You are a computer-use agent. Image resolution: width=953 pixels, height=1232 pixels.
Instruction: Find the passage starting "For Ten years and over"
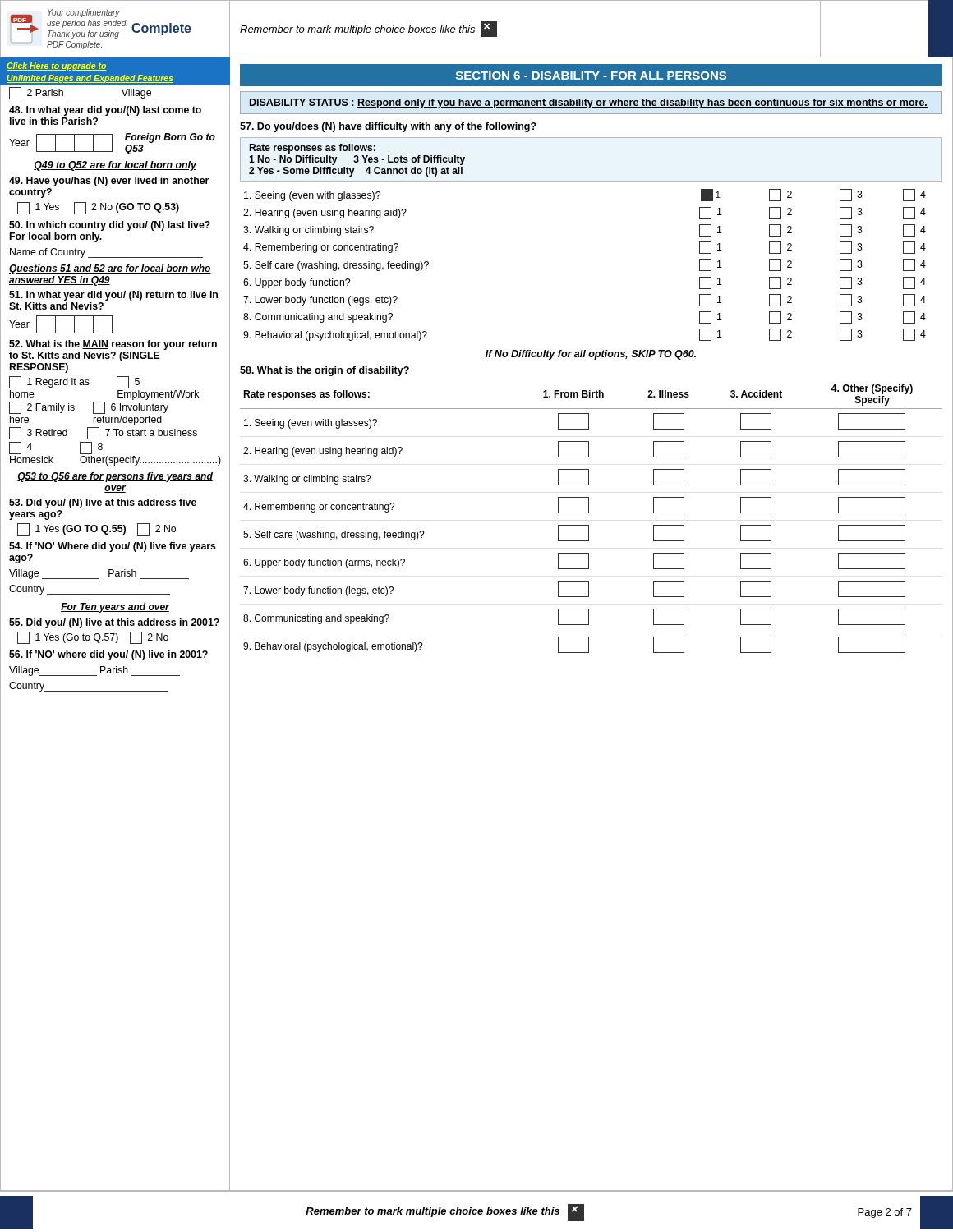pos(115,607)
